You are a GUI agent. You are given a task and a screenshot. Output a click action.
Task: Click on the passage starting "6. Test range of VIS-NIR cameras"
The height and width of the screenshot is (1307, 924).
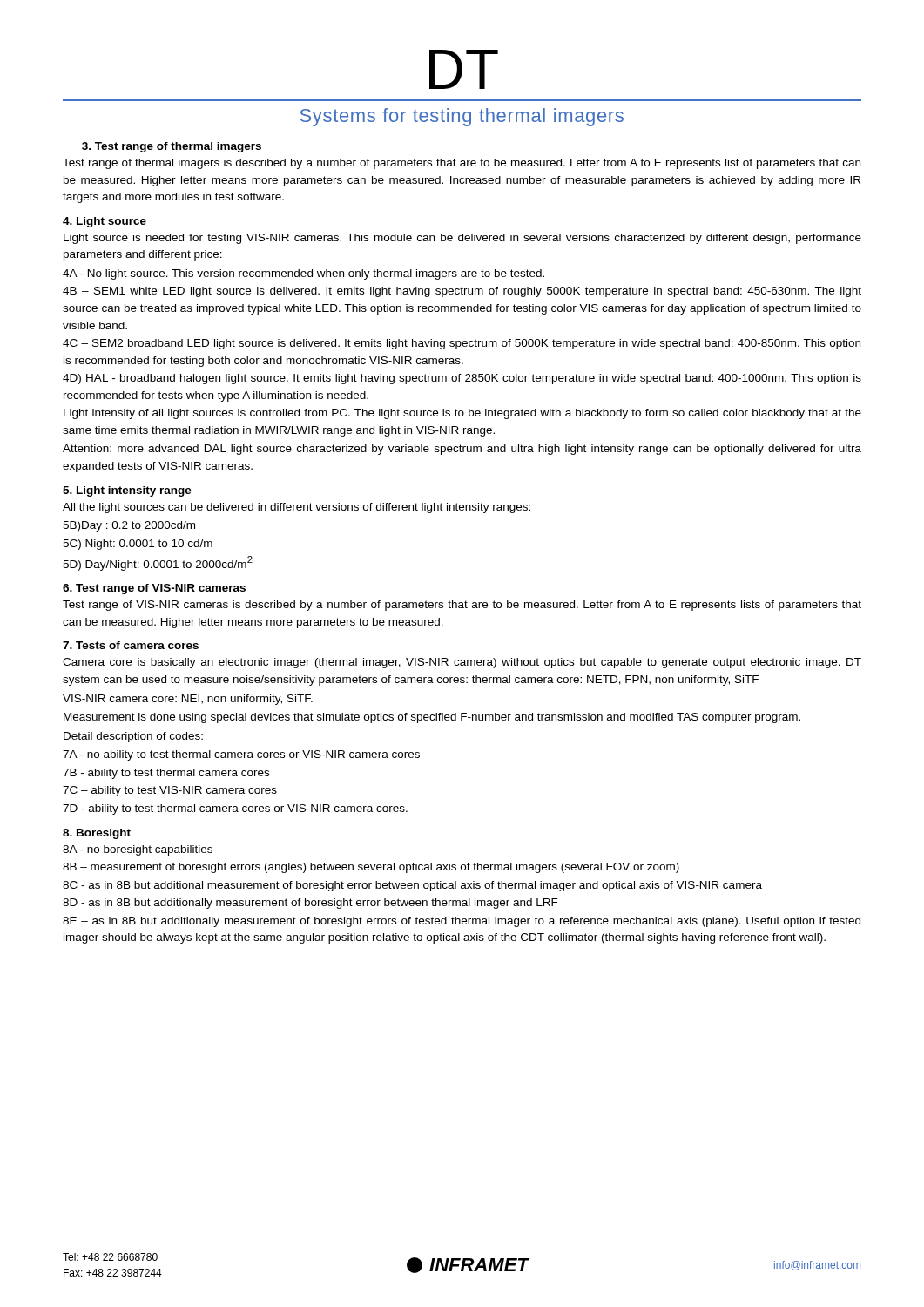coord(154,588)
